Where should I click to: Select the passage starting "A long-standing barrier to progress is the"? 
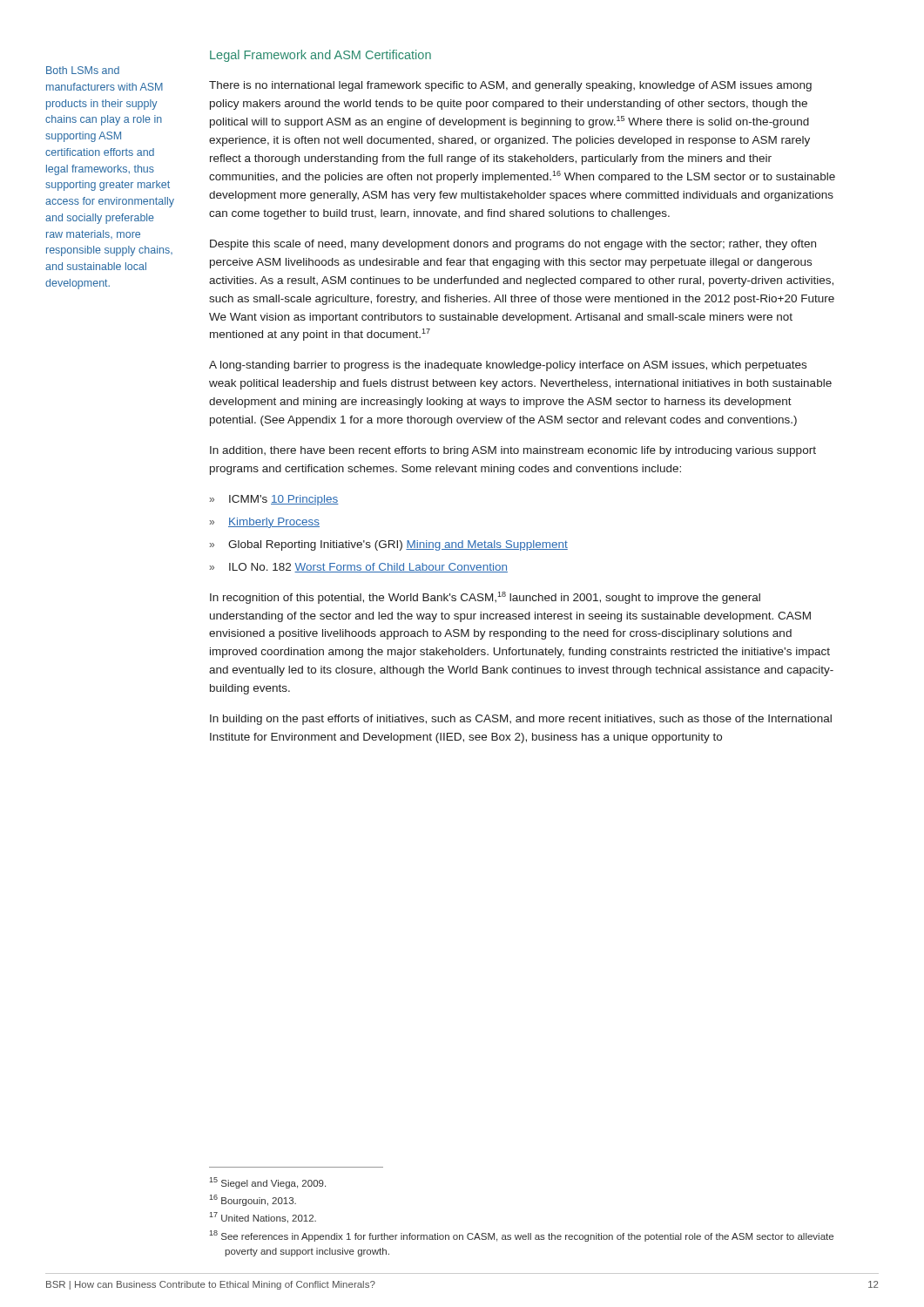click(523, 393)
